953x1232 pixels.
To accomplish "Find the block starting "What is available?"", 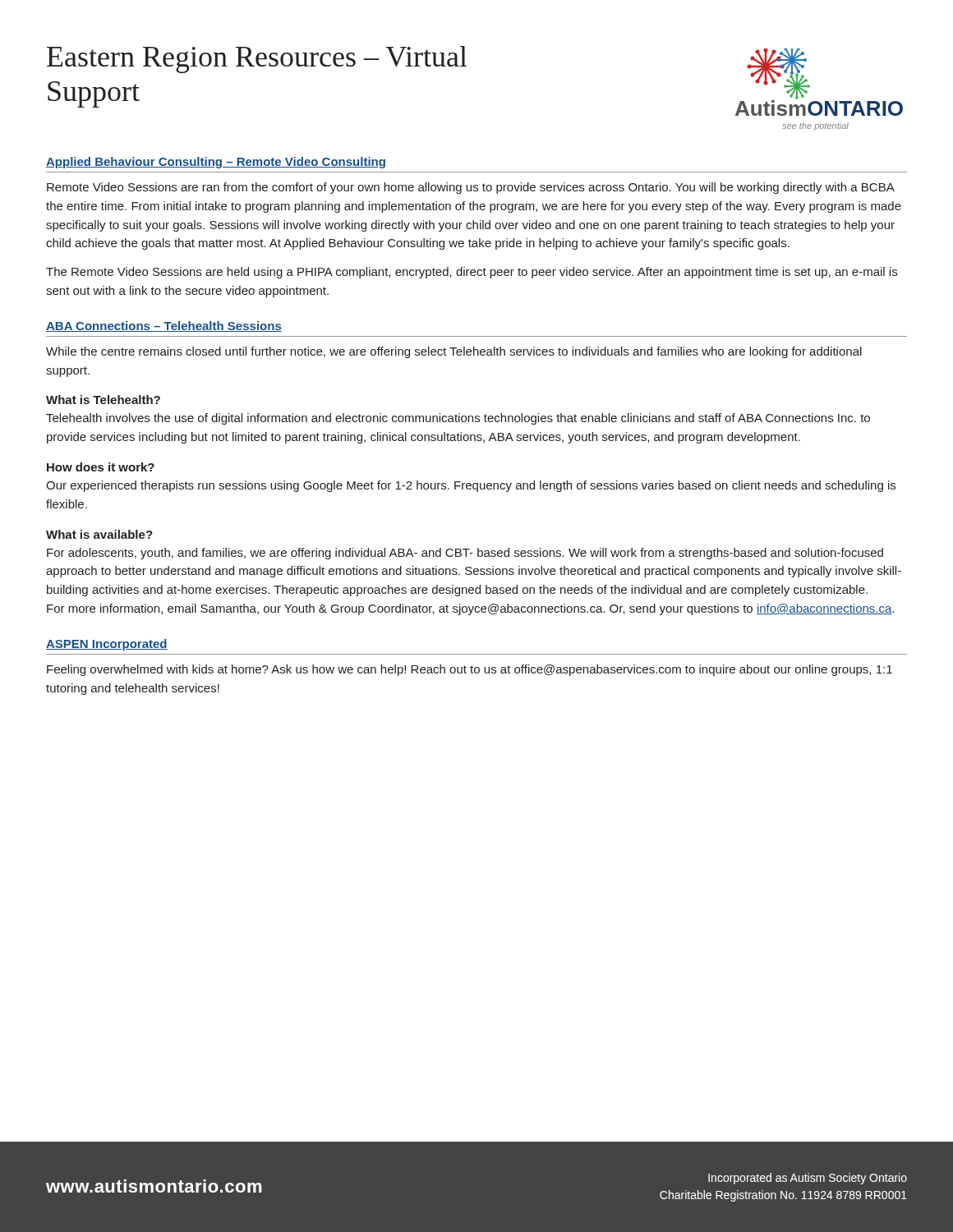I will pyautogui.click(x=99, y=534).
